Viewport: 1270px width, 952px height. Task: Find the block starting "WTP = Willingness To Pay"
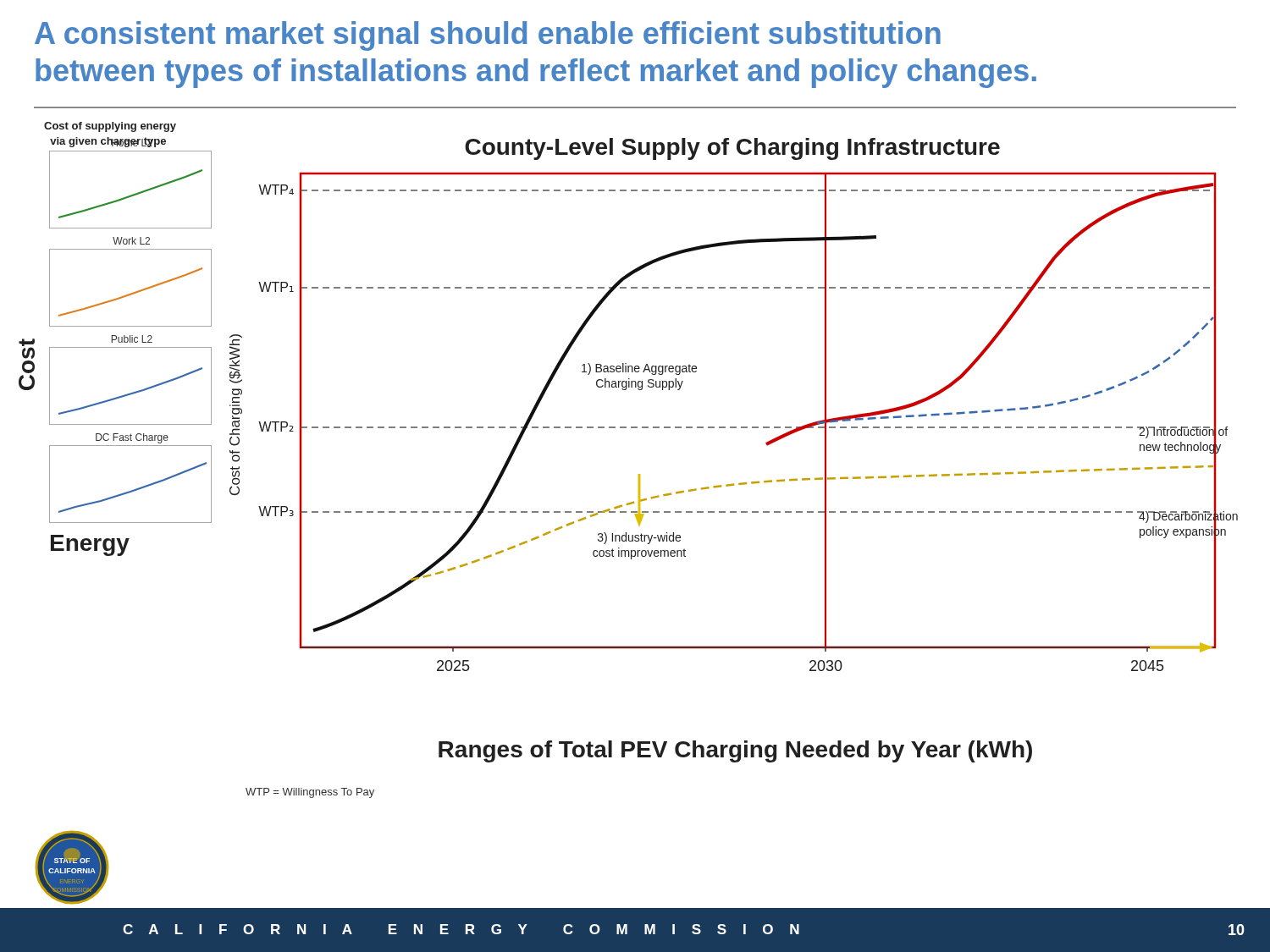click(x=310, y=792)
